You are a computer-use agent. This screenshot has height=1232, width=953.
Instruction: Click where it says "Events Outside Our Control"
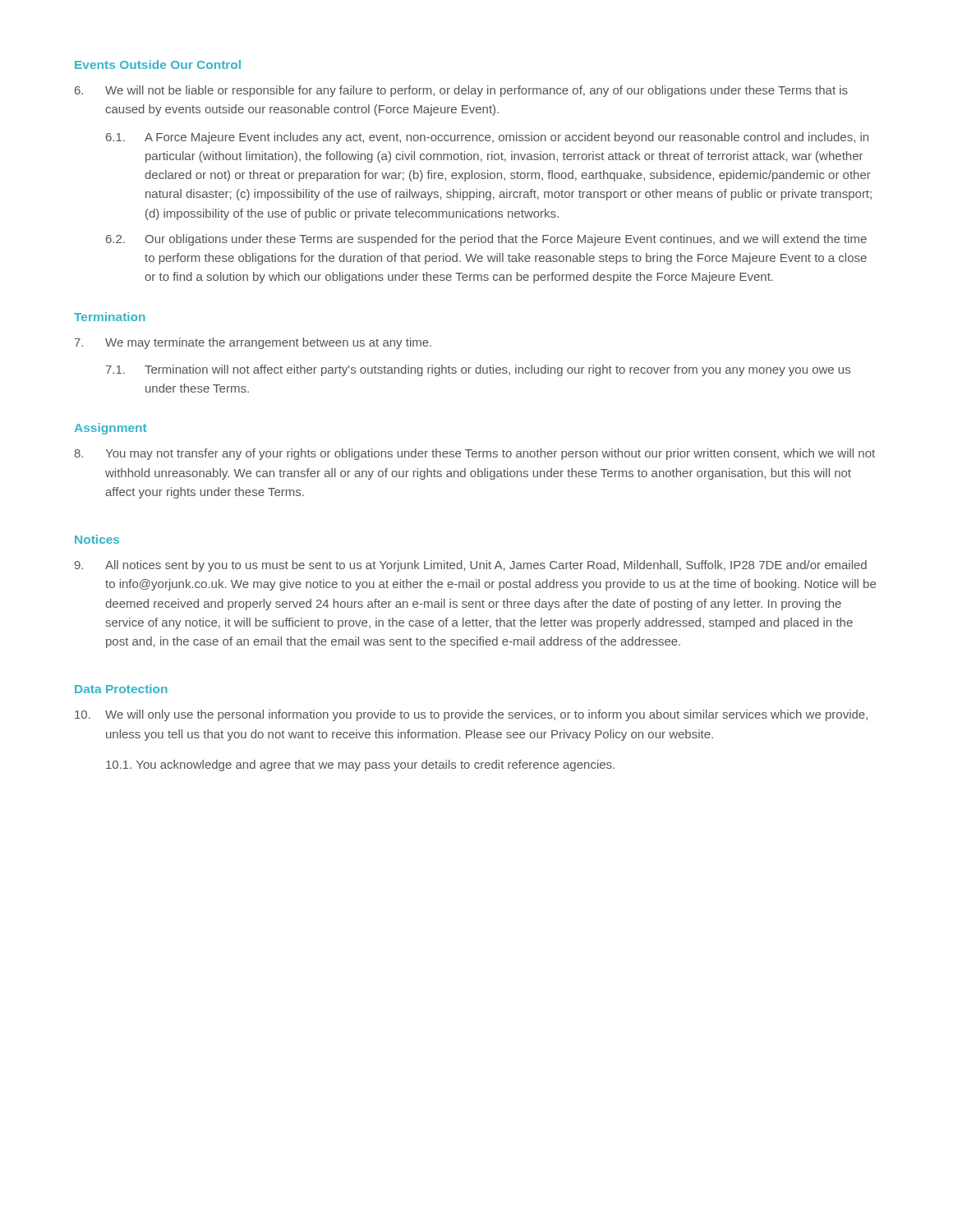pos(158,64)
